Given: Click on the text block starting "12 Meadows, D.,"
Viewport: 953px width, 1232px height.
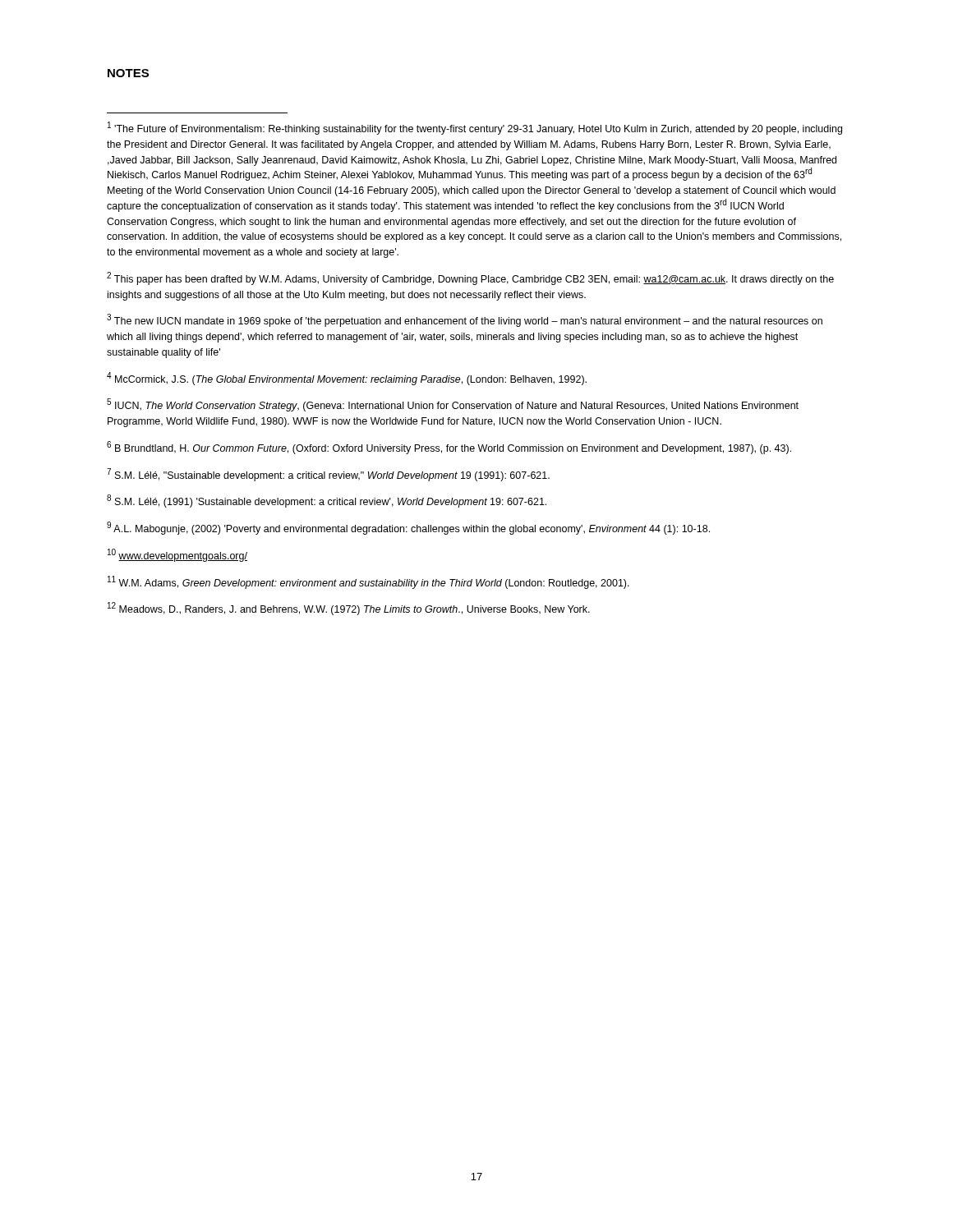Looking at the screenshot, I should (349, 609).
